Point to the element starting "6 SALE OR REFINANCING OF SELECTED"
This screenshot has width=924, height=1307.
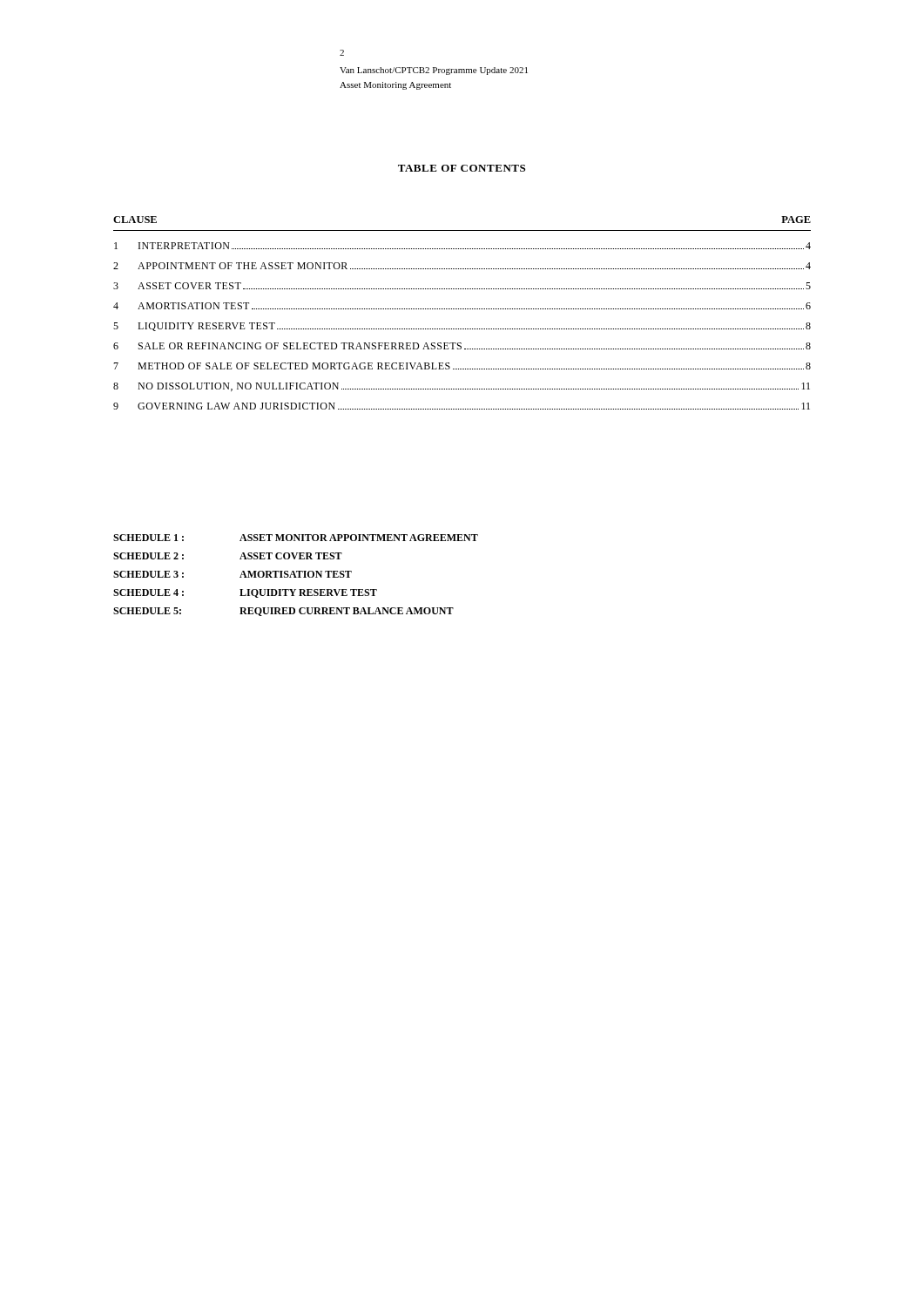(462, 346)
